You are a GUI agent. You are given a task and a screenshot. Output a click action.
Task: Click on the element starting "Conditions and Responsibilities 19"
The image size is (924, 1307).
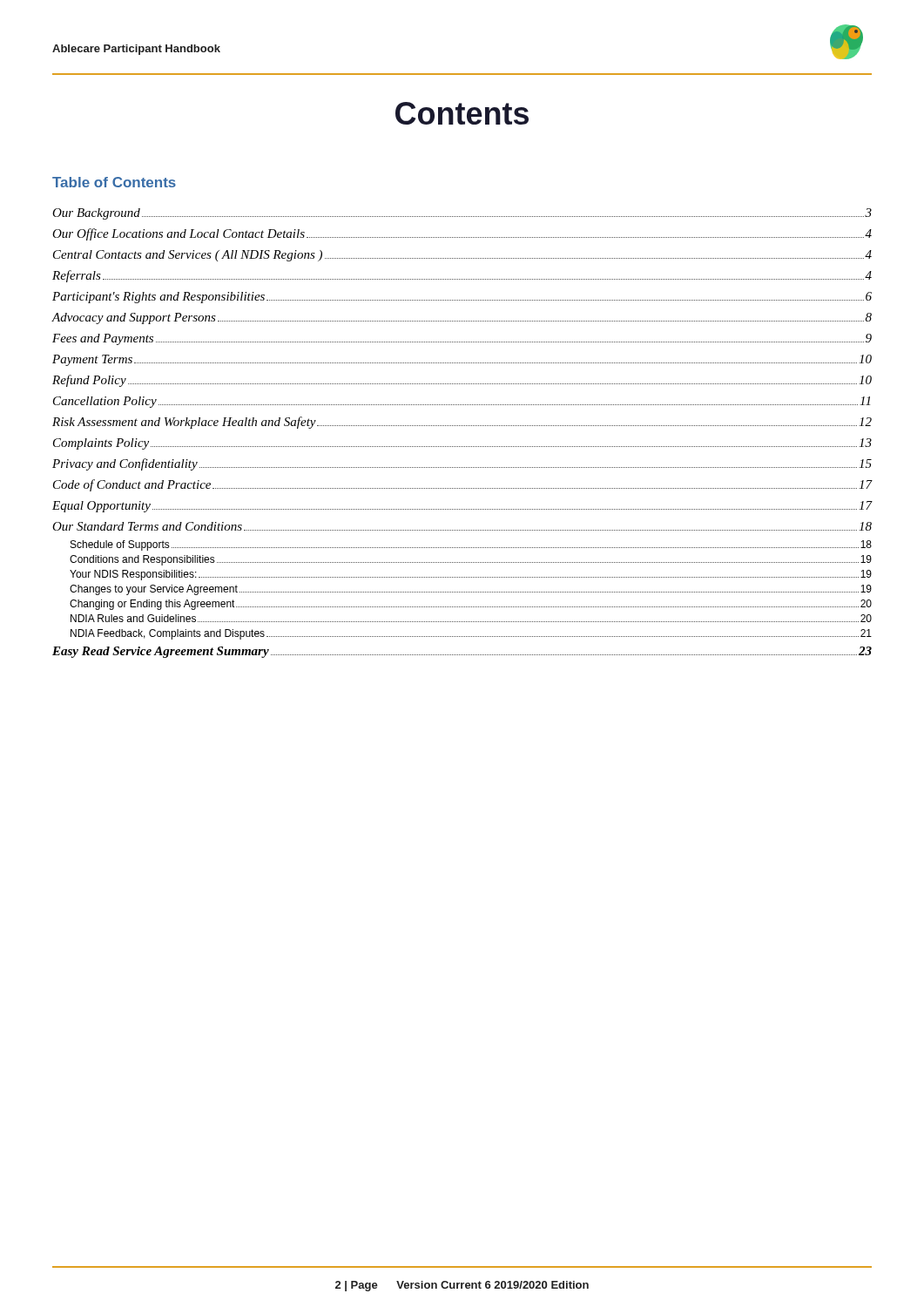pos(471,559)
